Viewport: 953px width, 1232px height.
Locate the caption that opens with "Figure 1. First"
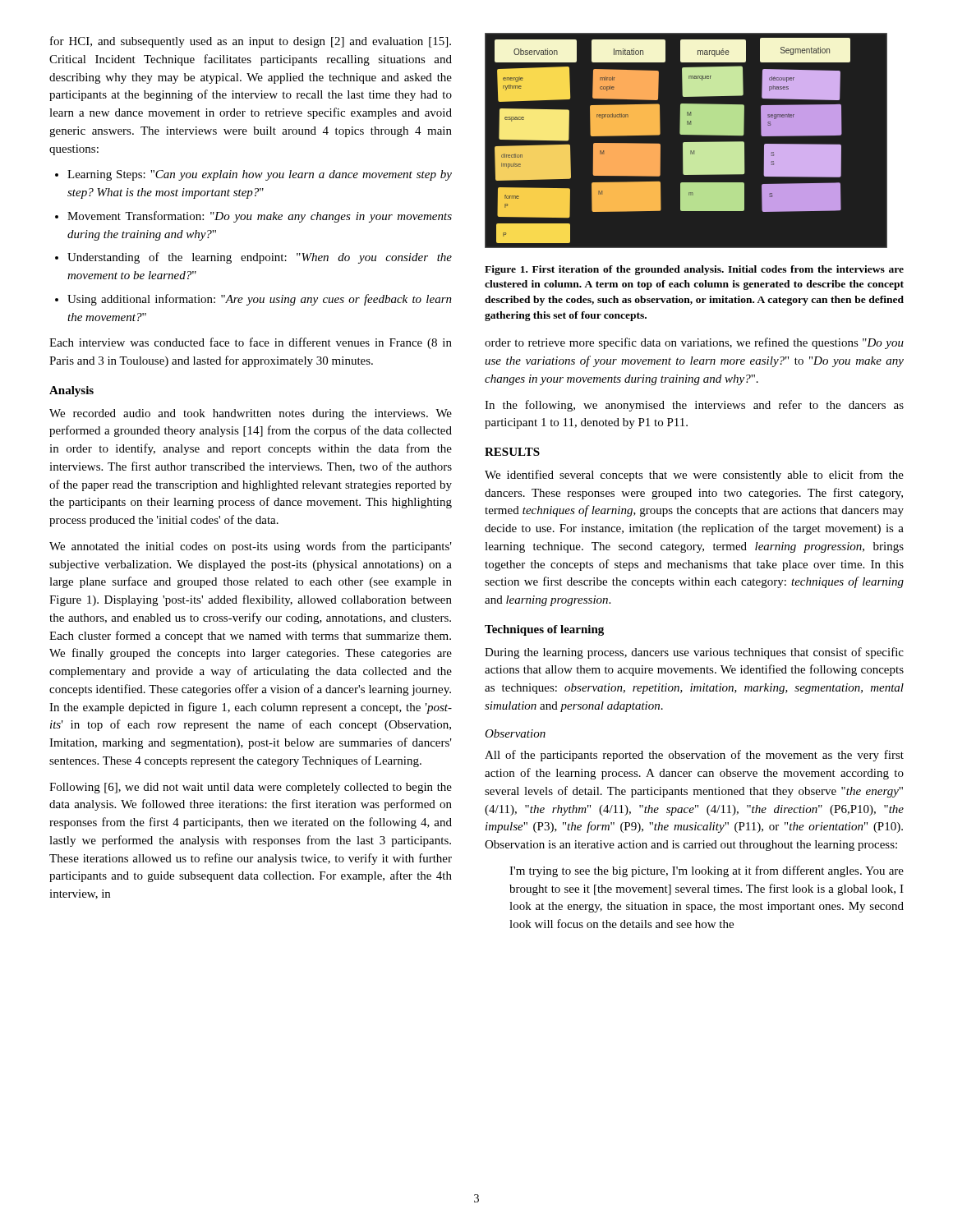[694, 292]
